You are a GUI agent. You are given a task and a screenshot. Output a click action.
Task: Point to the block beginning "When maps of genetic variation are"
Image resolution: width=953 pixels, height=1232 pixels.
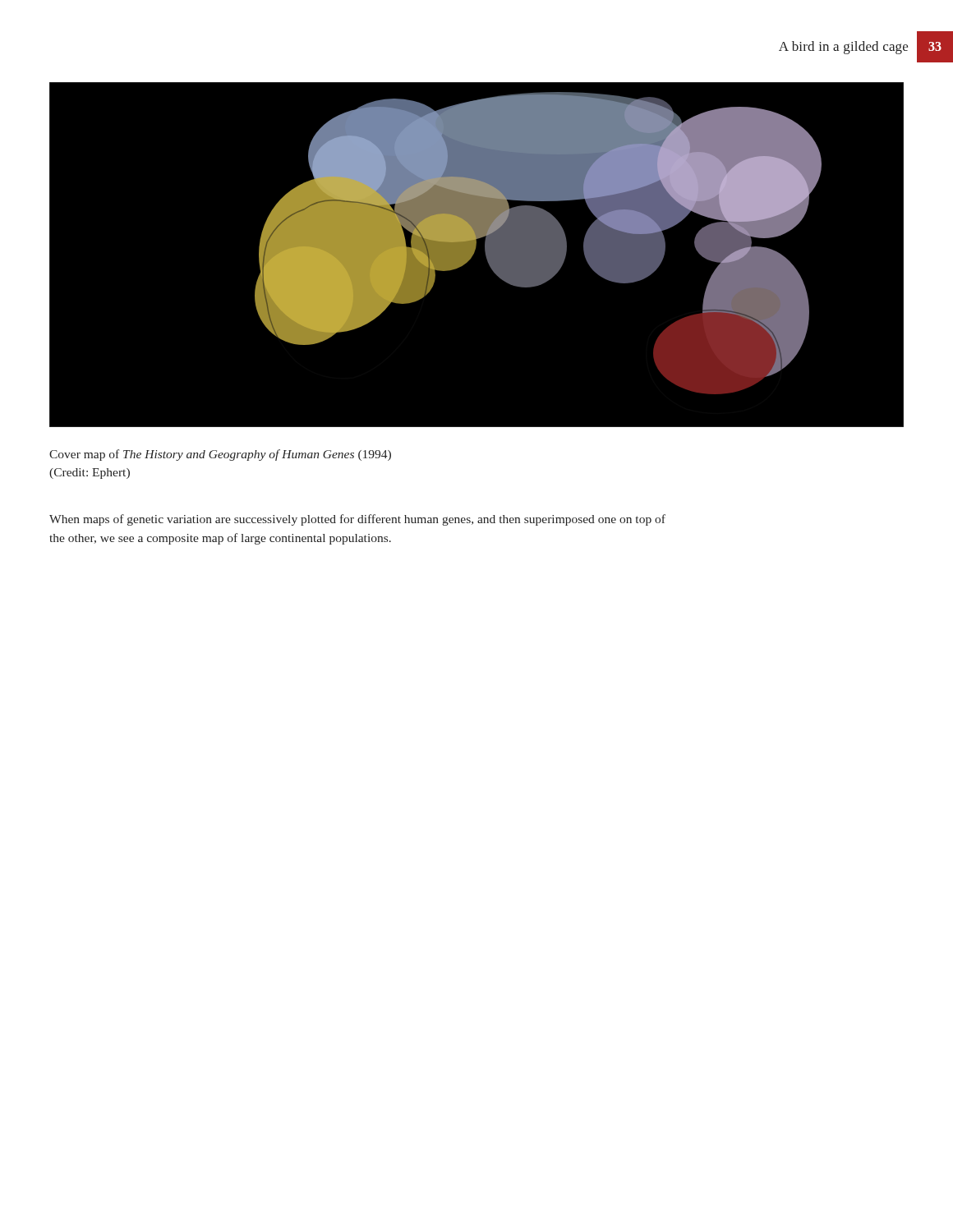357,528
